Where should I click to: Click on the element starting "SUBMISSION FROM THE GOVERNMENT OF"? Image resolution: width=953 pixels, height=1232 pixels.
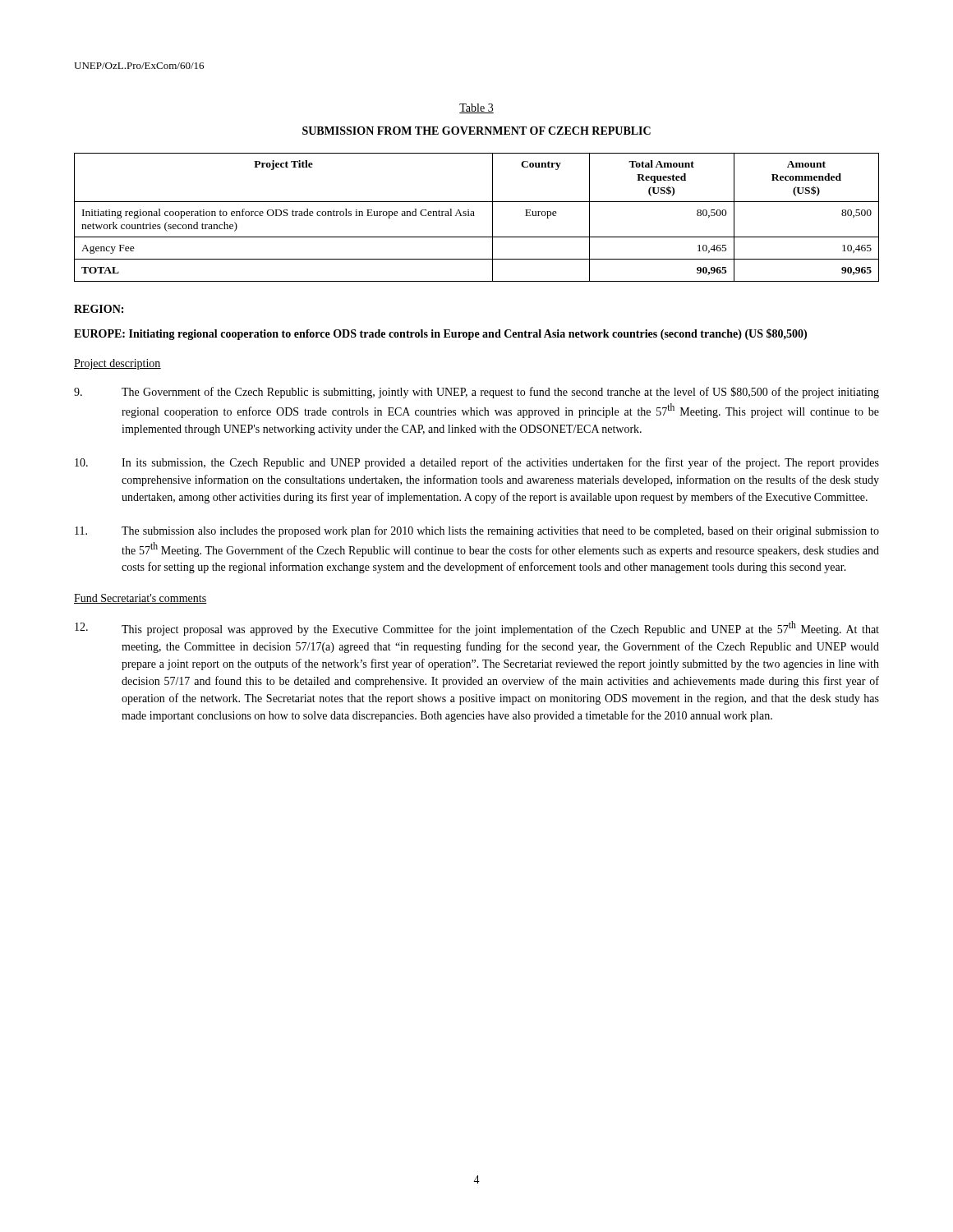[476, 131]
